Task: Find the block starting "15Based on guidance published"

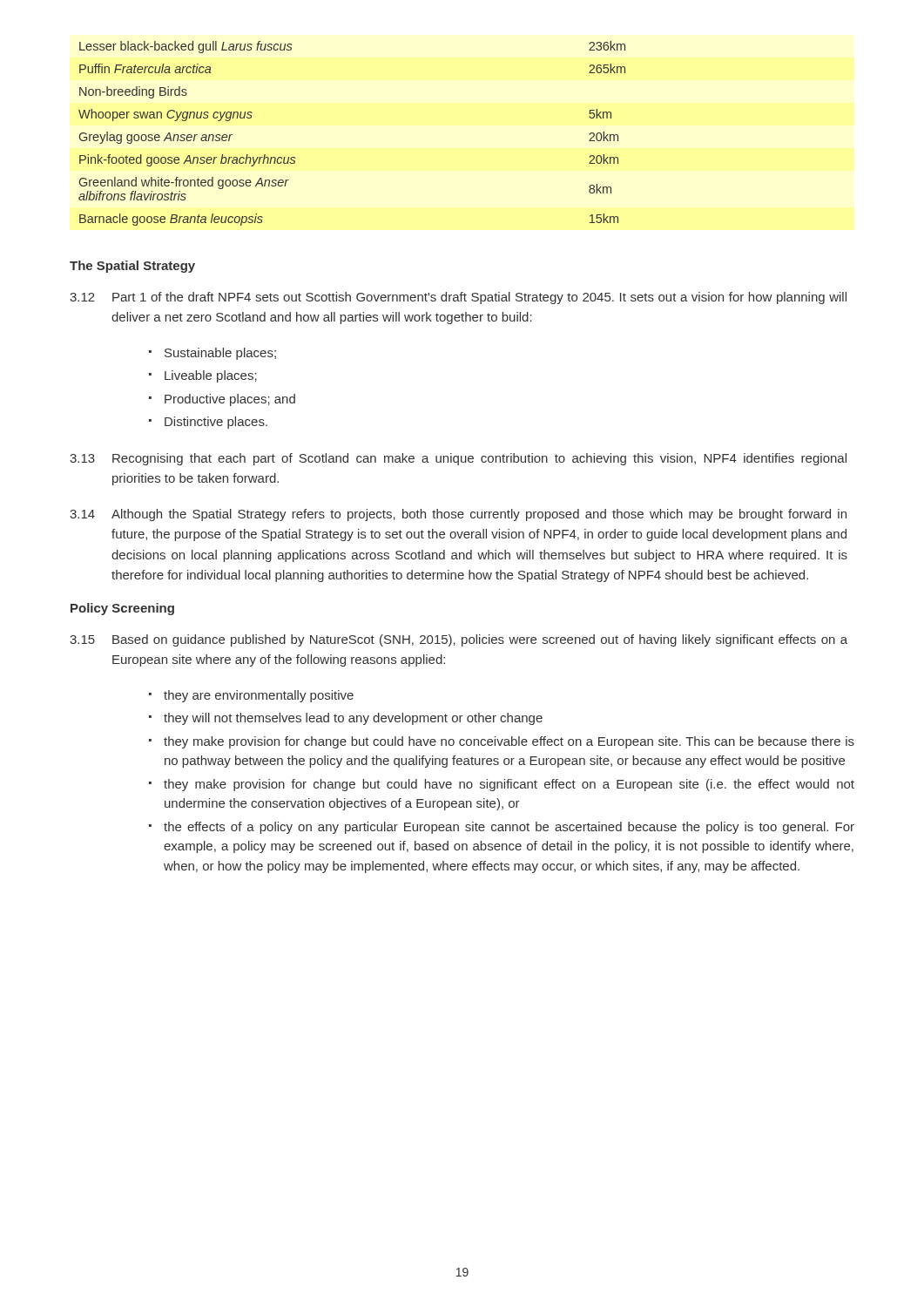Action: pyautogui.click(x=459, y=649)
